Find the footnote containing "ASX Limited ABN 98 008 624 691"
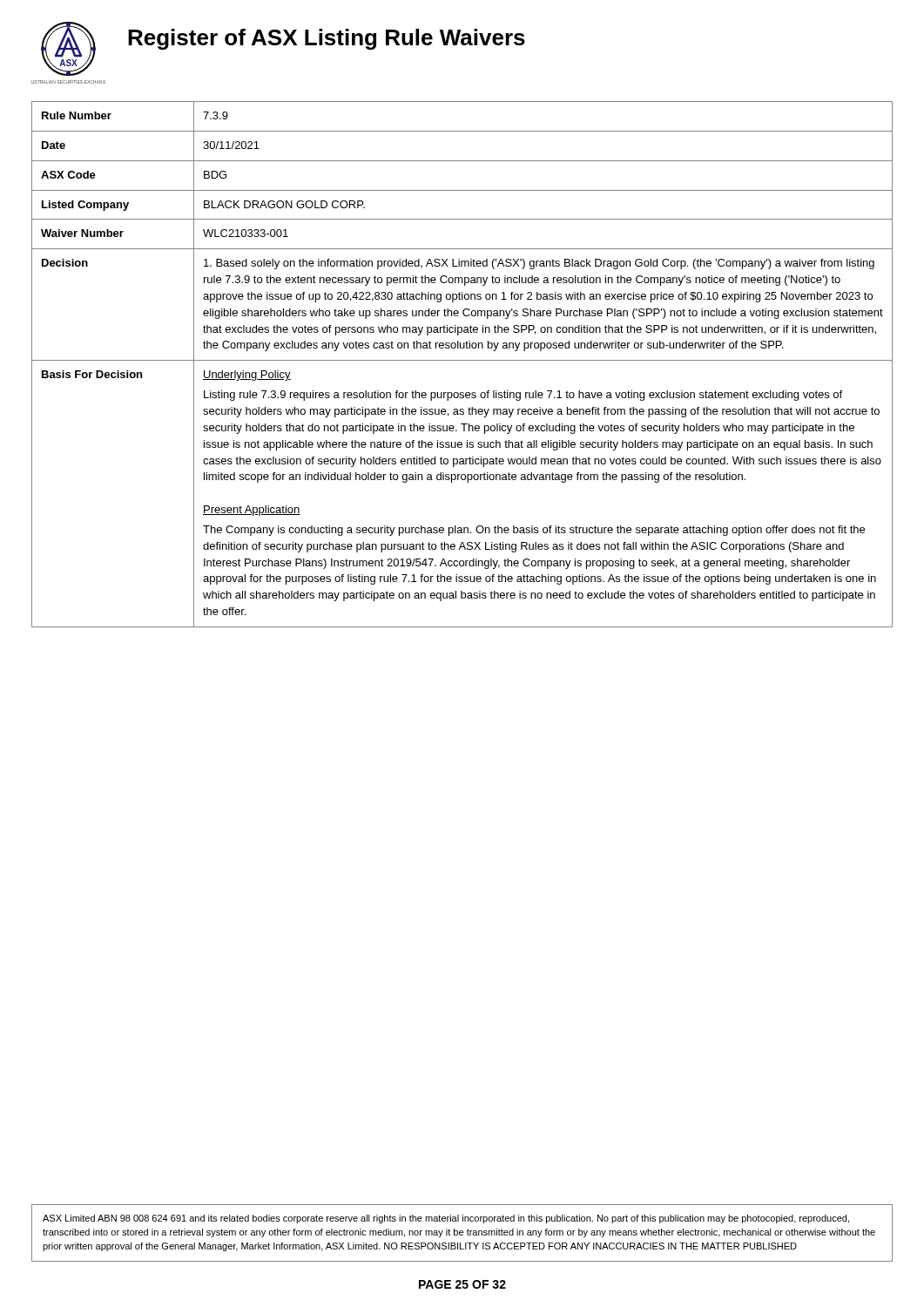 (x=459, y=1232)
